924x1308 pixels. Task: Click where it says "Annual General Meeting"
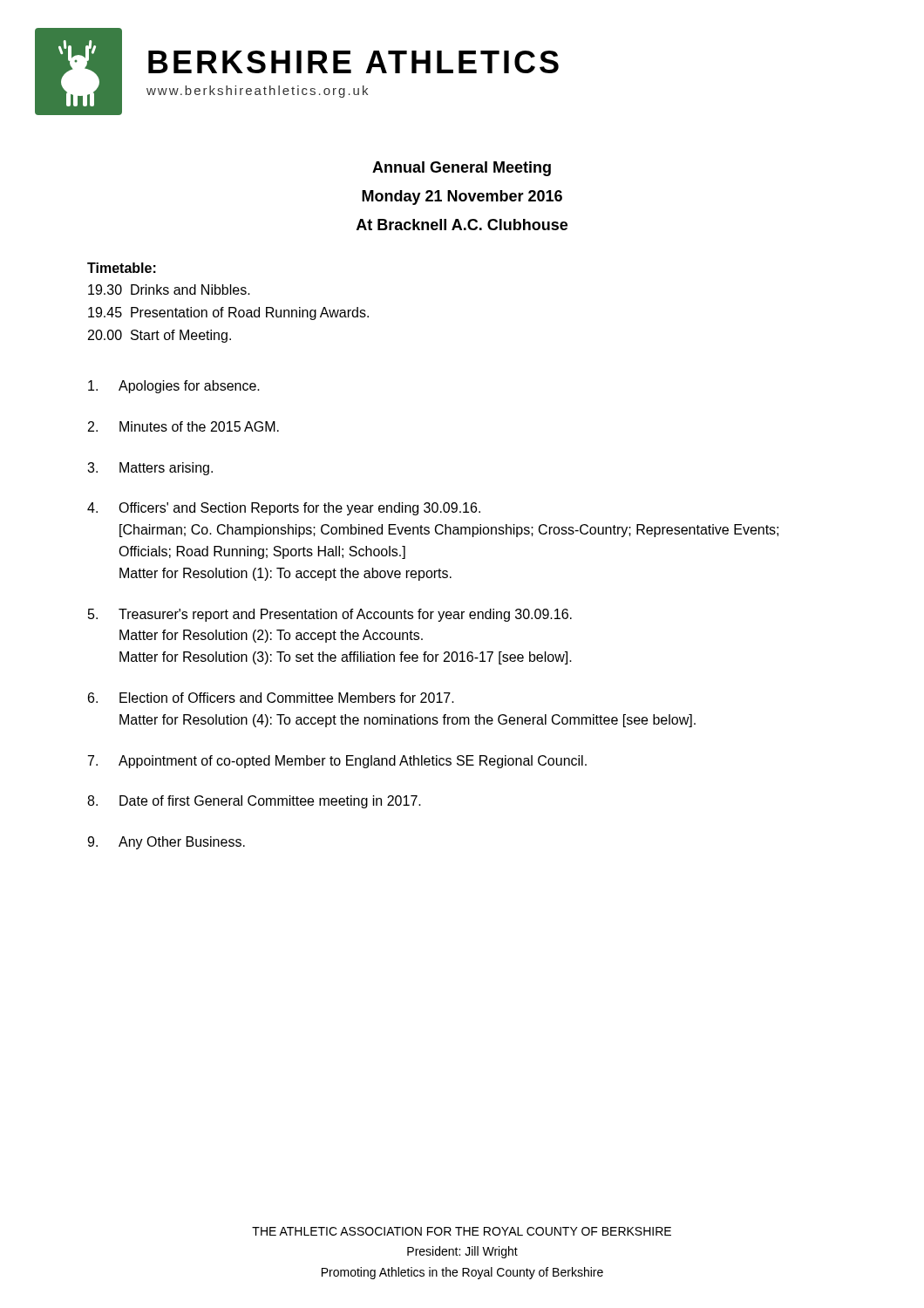point(462,167)
